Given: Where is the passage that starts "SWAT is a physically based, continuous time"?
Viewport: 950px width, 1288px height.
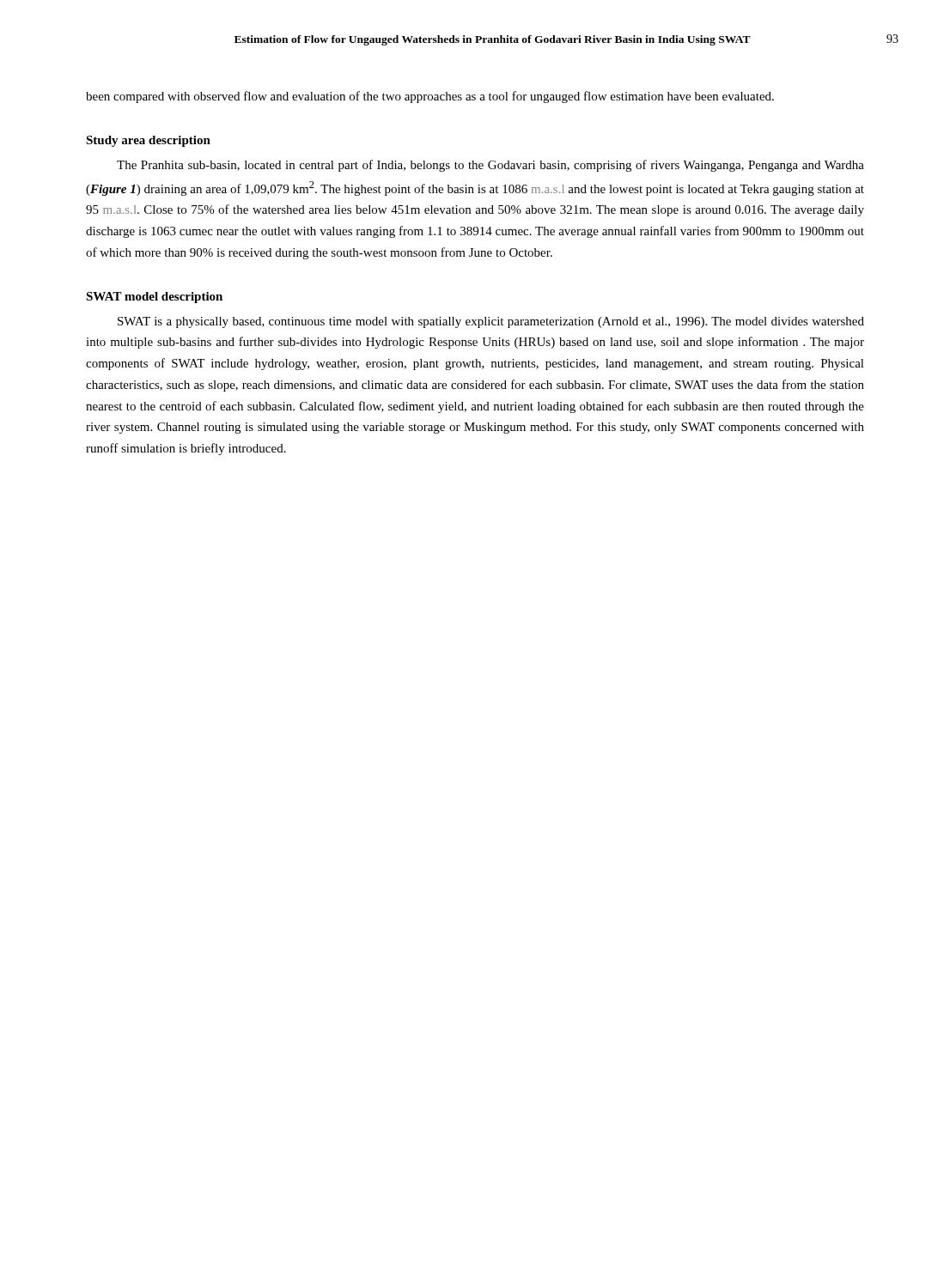Looking at the screenshot, I should point(475,384).
